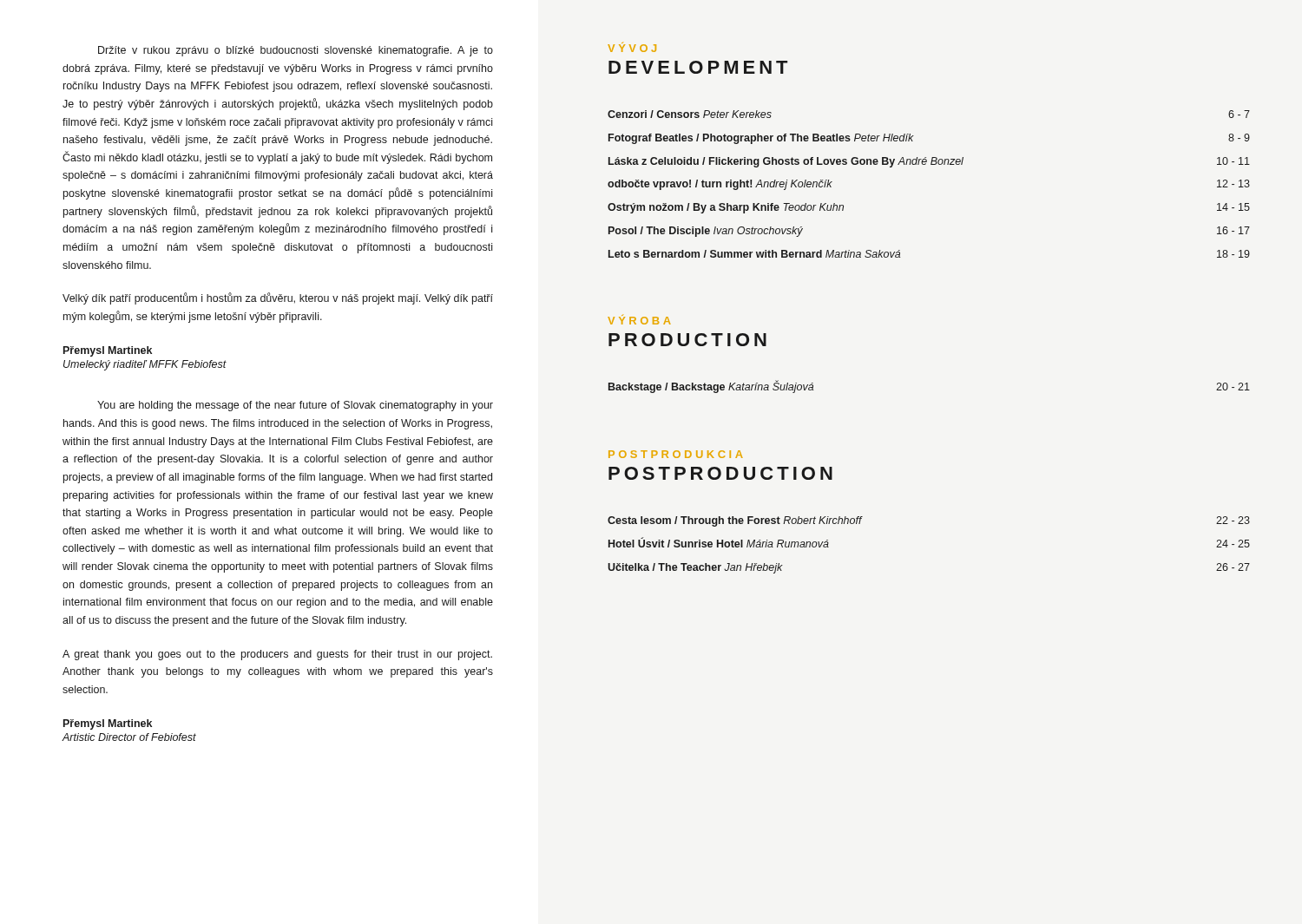
Task: Find the text block starting "VÝVOJ DEVELOPMENT"
Action: 699,60
